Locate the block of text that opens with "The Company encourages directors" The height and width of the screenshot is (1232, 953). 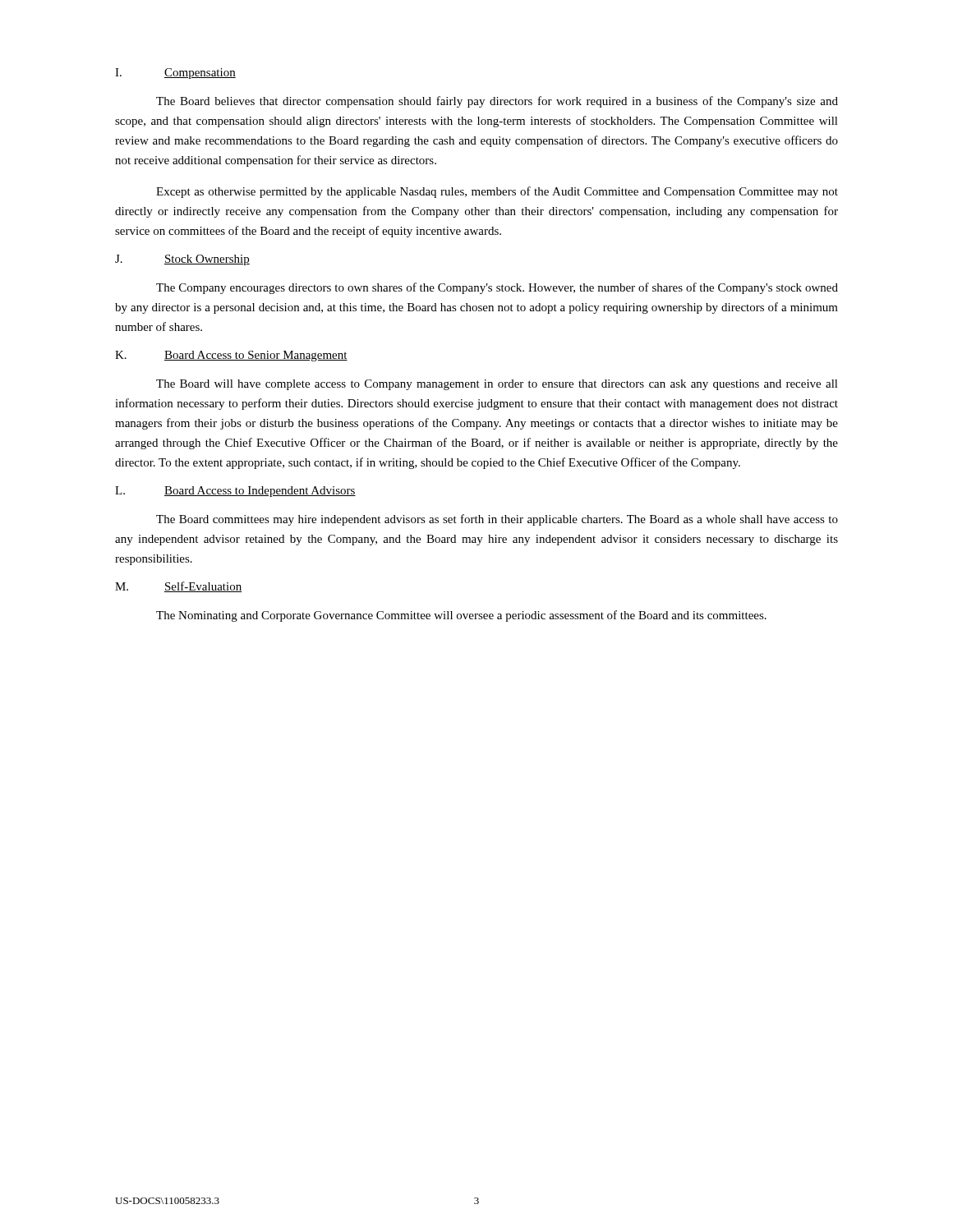pos(476,307)
